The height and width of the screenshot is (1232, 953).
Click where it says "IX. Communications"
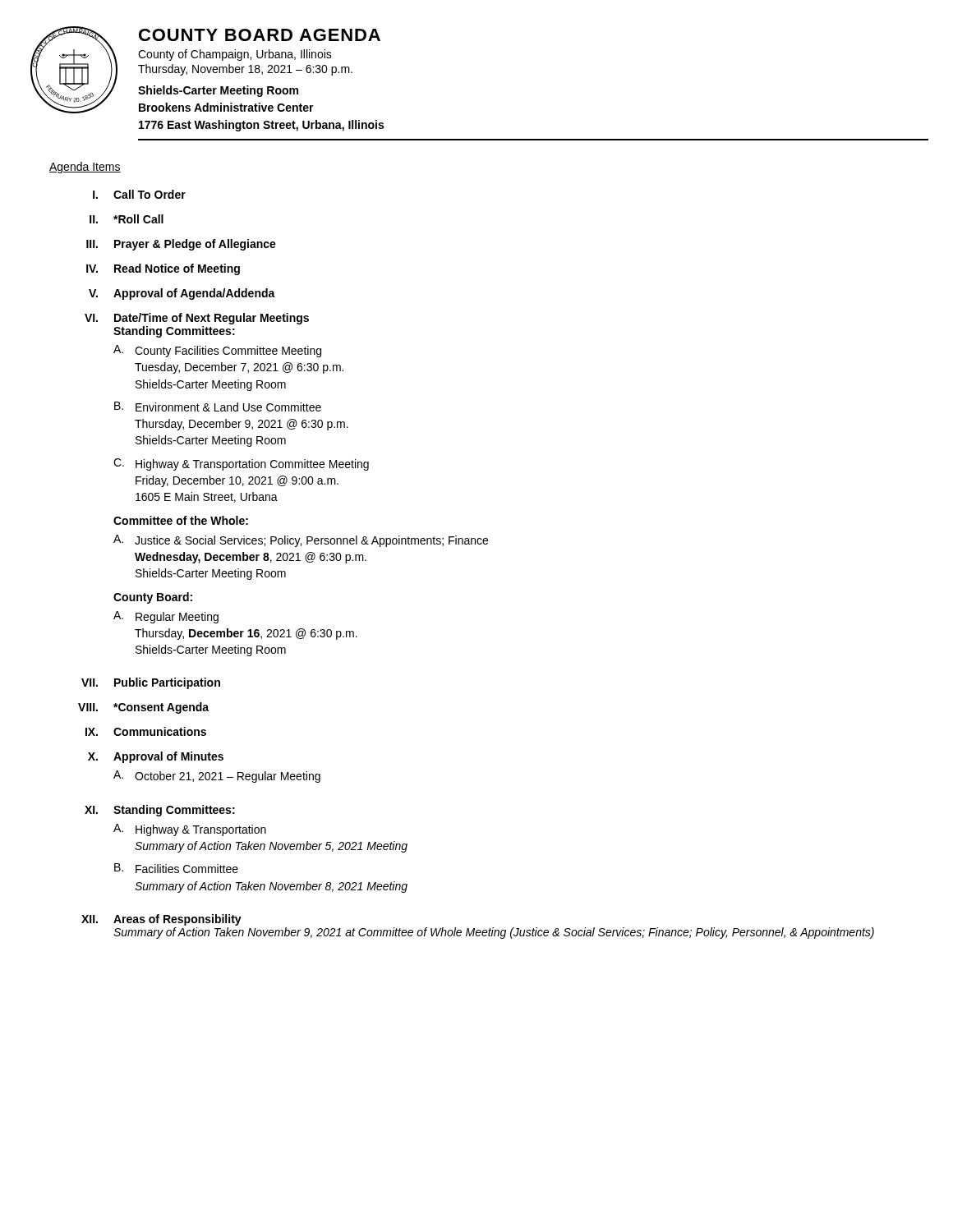(x=146, y=731)
